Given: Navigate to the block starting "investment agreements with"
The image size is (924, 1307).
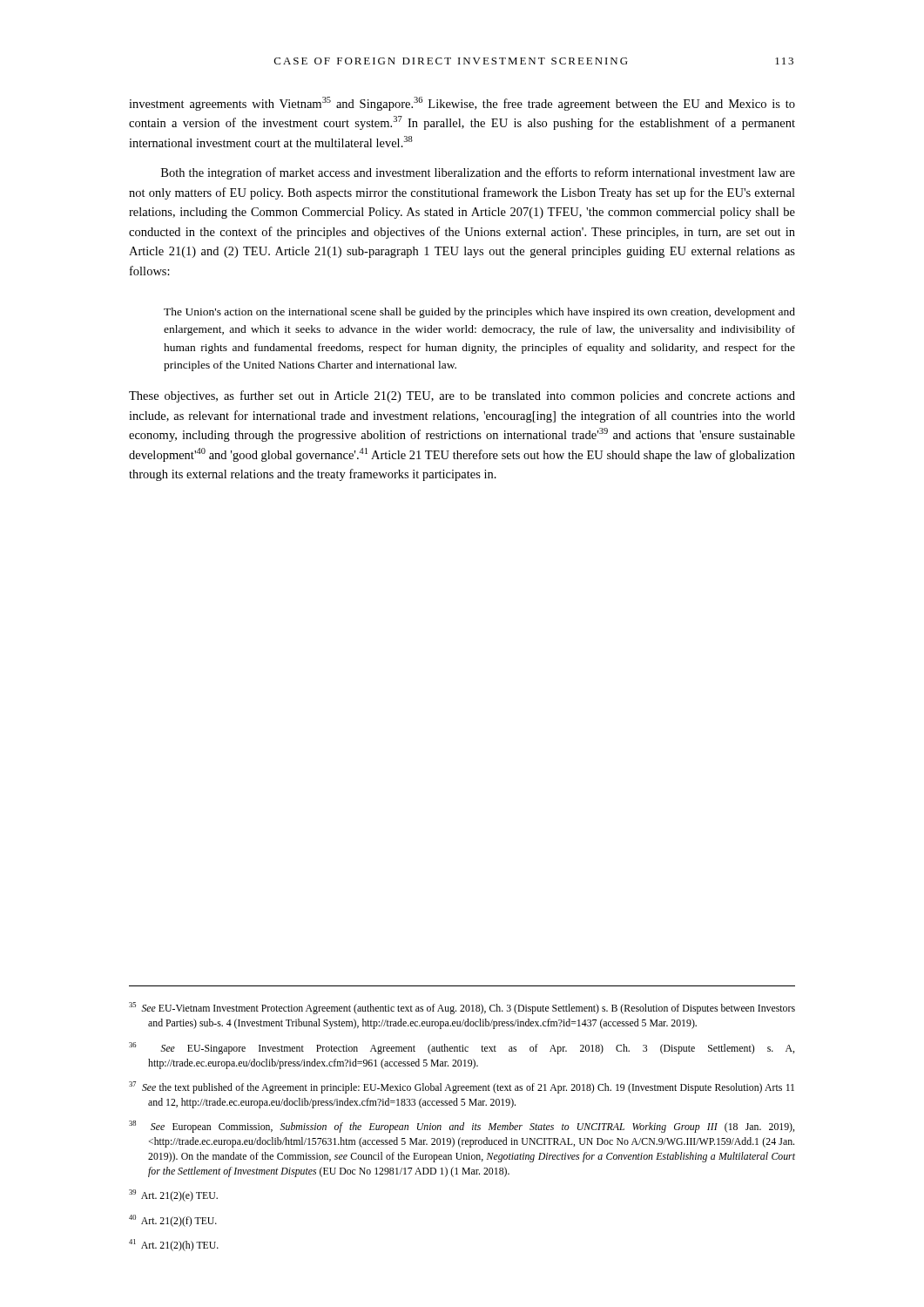Looking at the screenshot, I should (462, 123).
